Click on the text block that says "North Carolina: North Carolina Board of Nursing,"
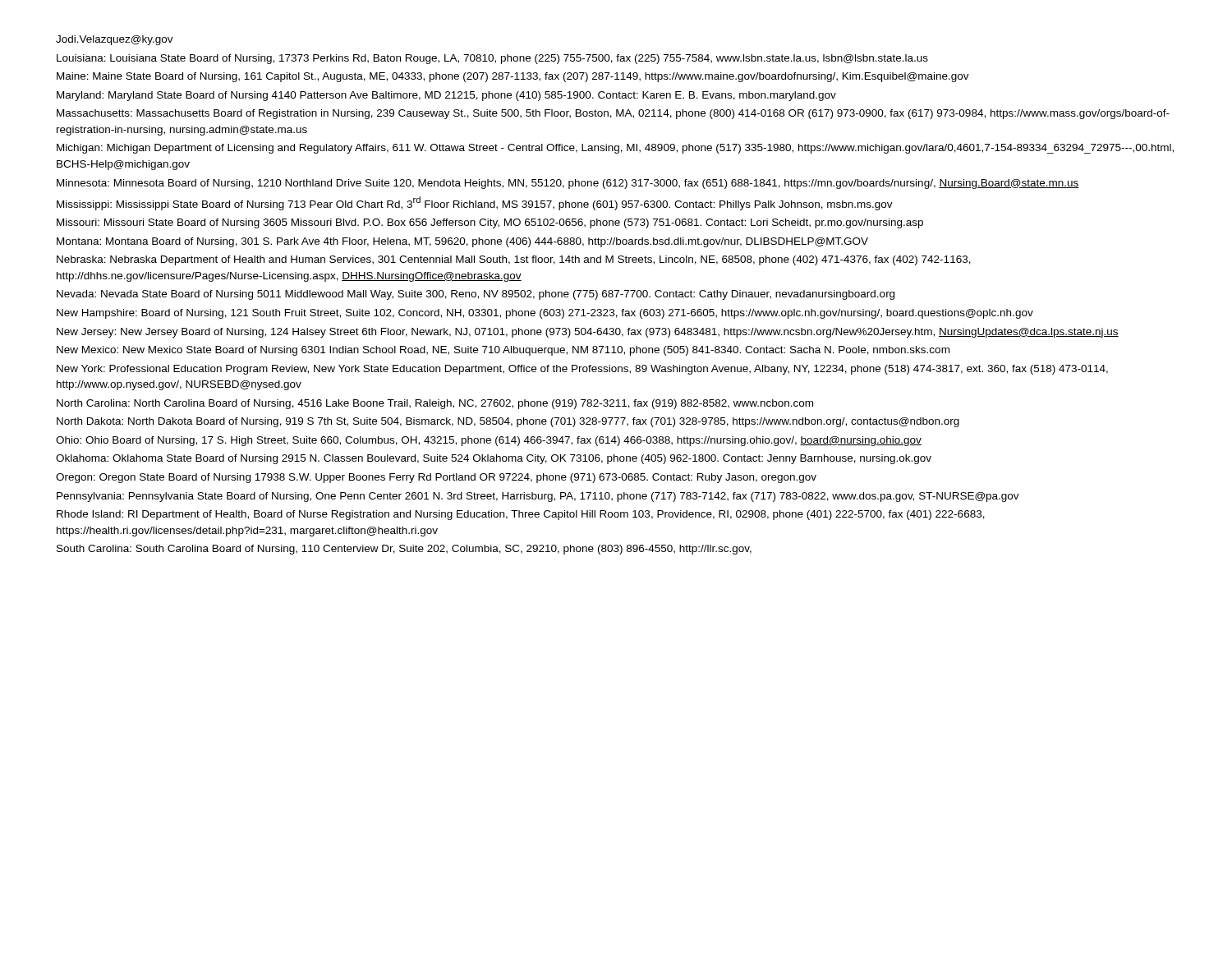 click(435, 403)
